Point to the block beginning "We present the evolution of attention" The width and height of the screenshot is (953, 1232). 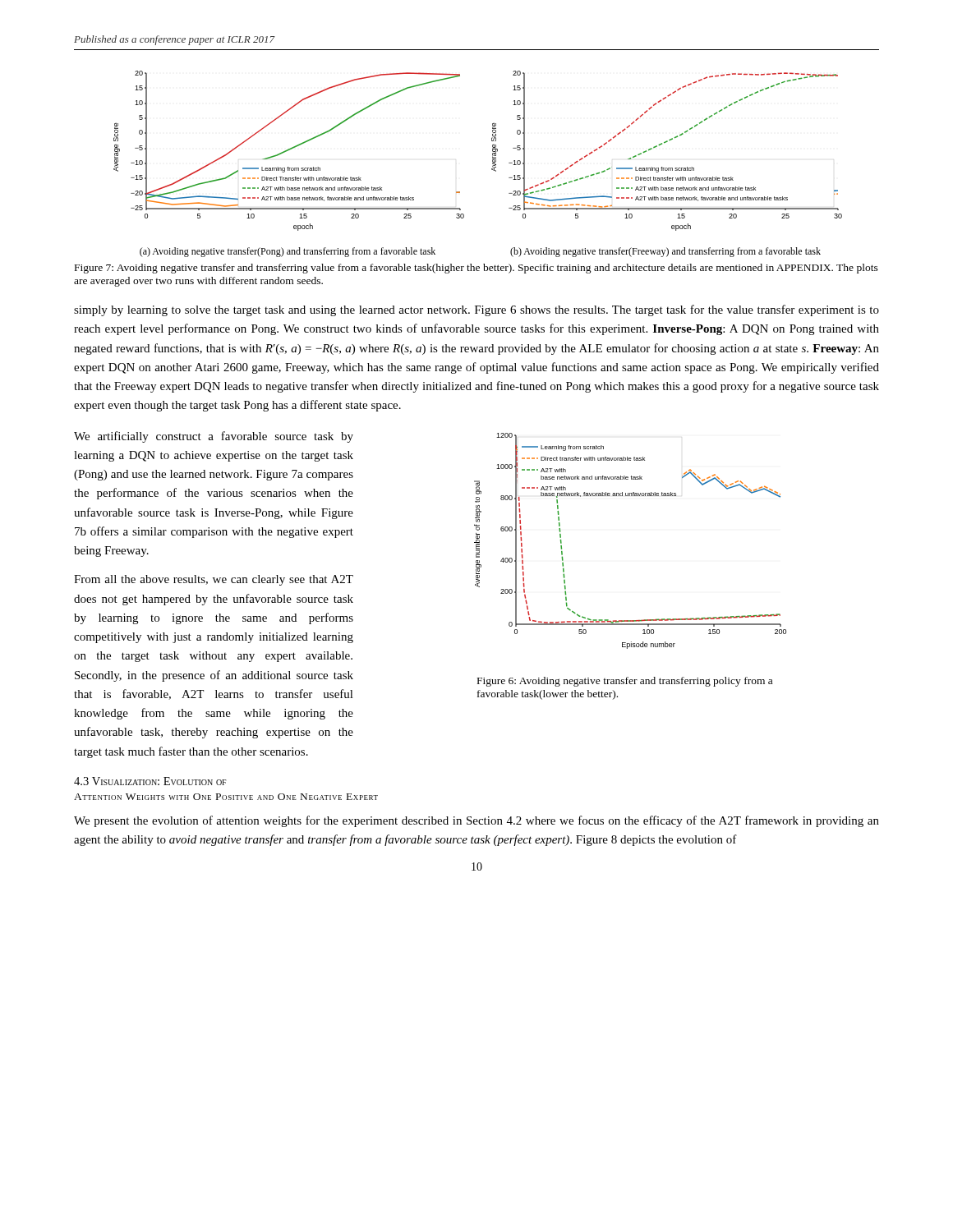[476, 830]
